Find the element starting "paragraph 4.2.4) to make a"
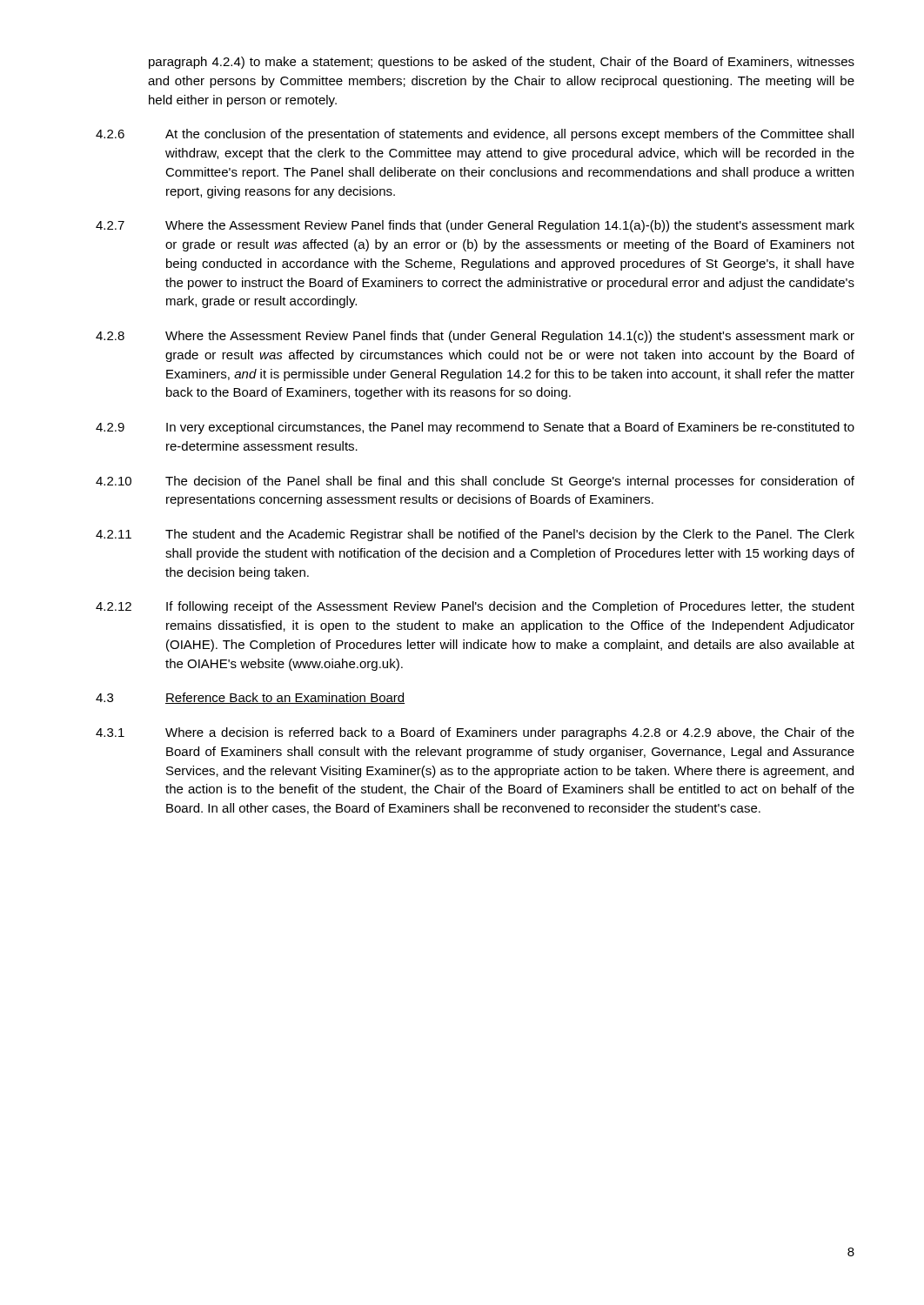Viewport: 924px width, 1305px height. (x=501, y=80)
